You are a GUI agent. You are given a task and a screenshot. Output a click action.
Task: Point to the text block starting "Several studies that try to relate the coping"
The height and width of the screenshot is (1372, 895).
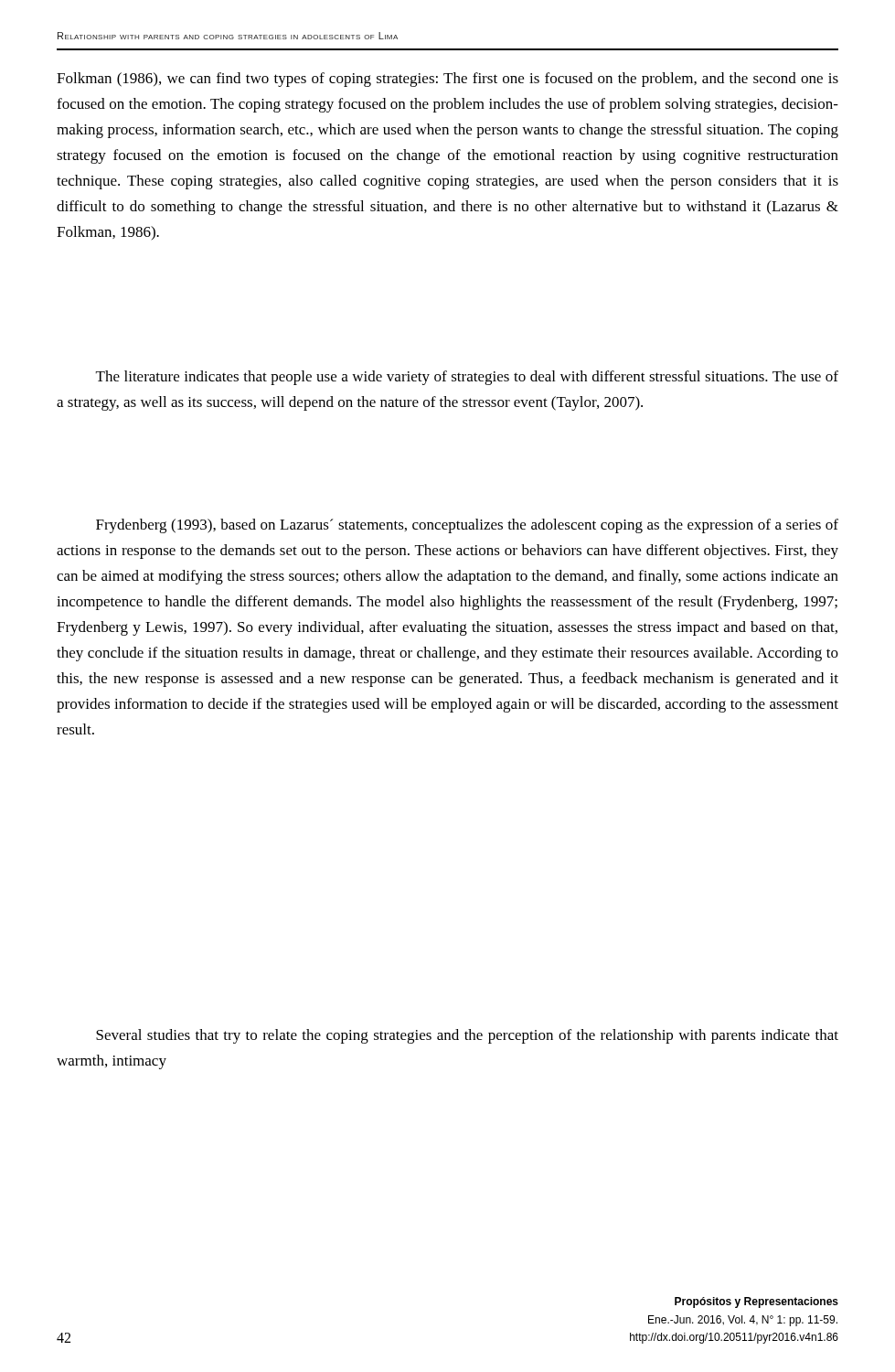pyautogui.click(x=448, y=1048)
